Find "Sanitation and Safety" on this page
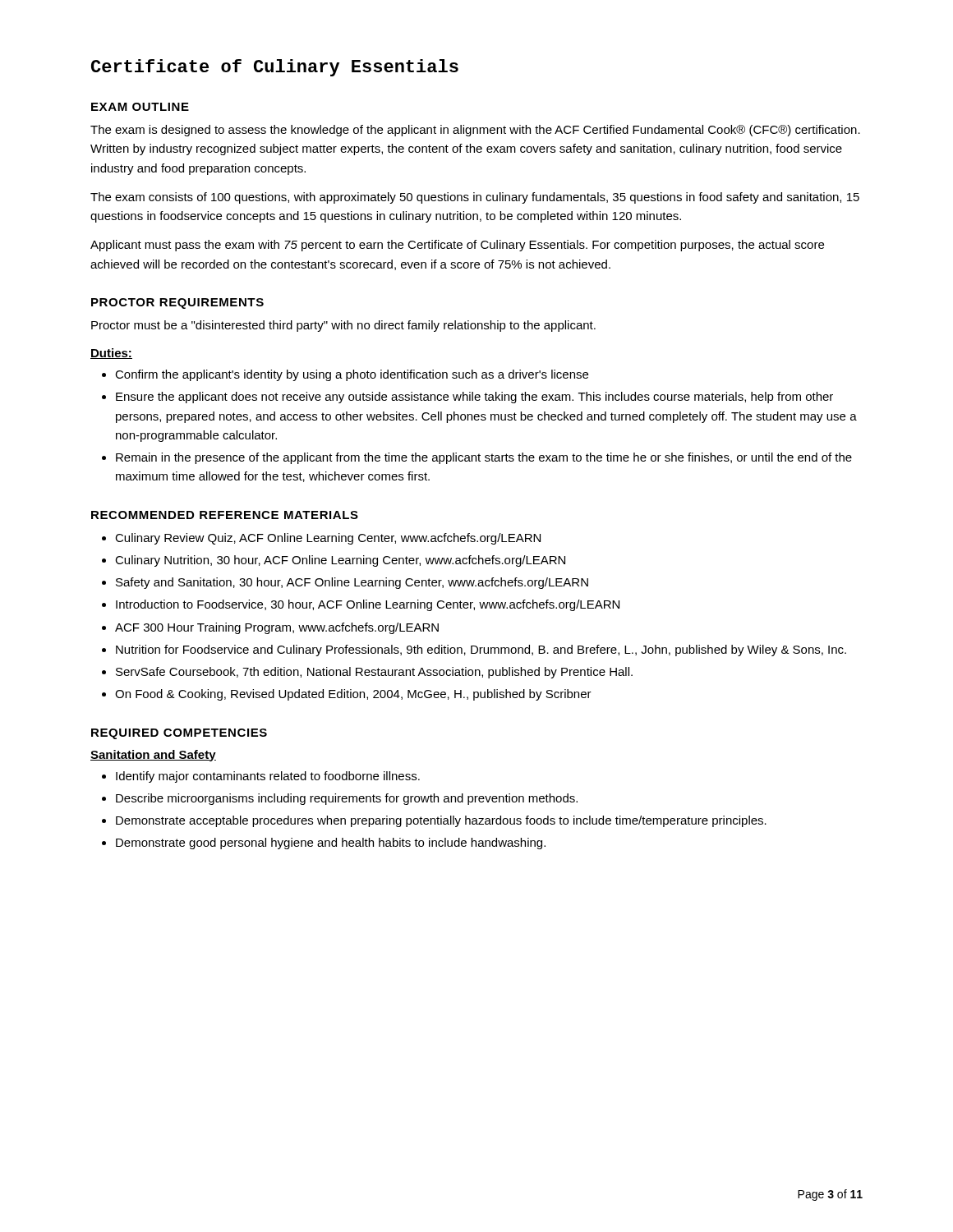Viewport: 953px width, 1232px height. coord(153,754)
